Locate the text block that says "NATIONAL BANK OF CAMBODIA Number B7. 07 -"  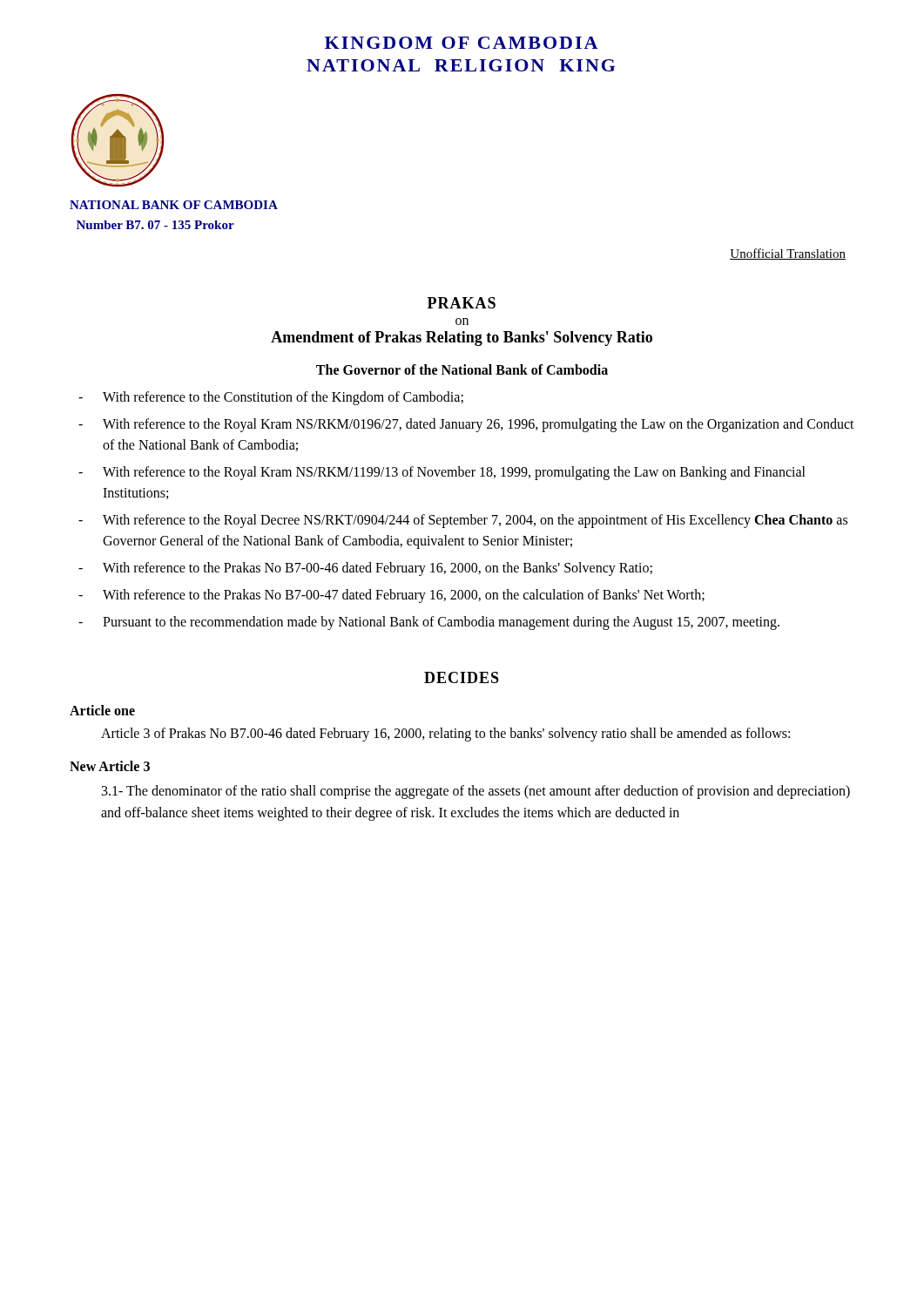(x=174, y=215)
